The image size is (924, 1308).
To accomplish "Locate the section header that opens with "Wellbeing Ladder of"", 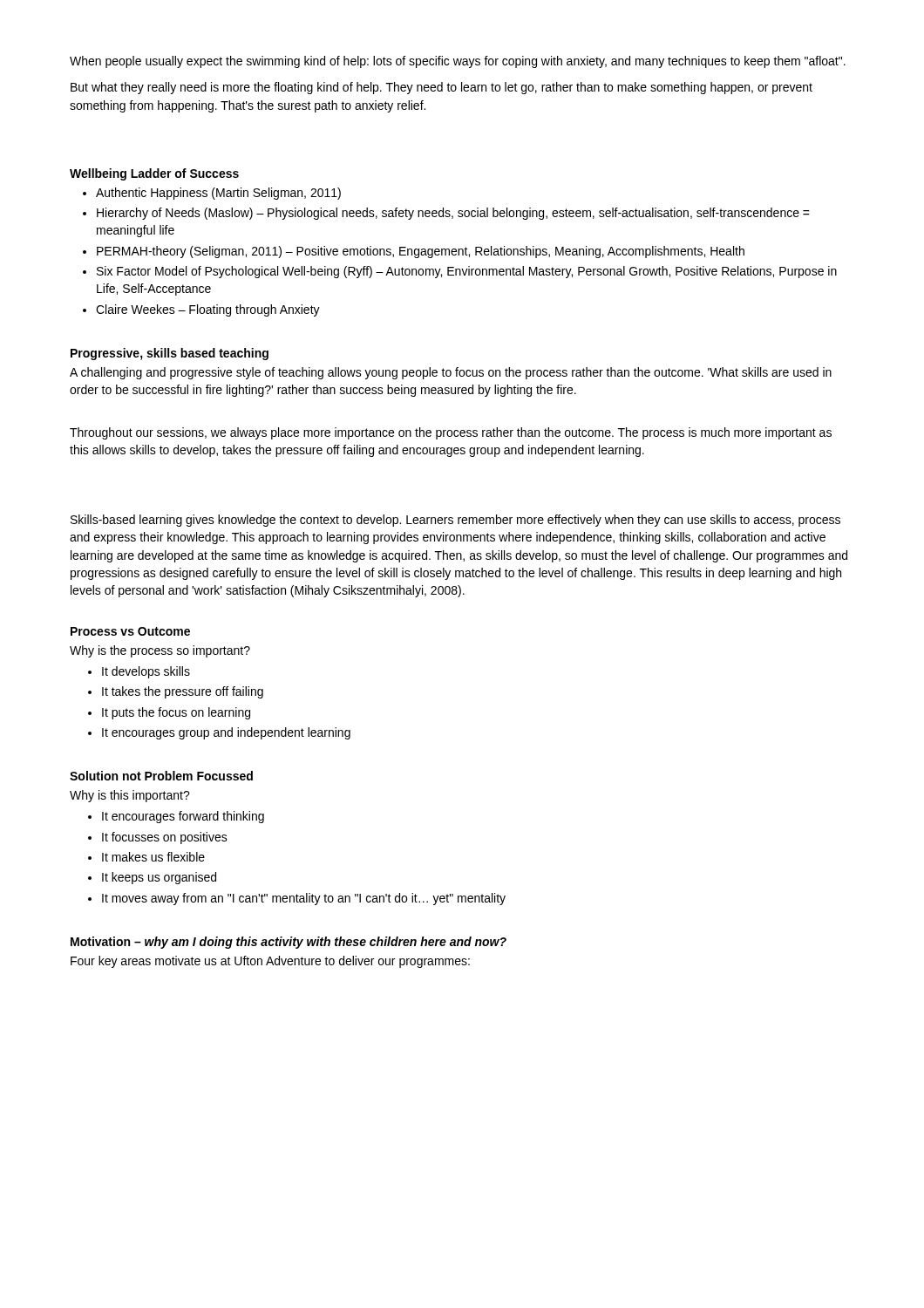I will (x=154, y=173).
